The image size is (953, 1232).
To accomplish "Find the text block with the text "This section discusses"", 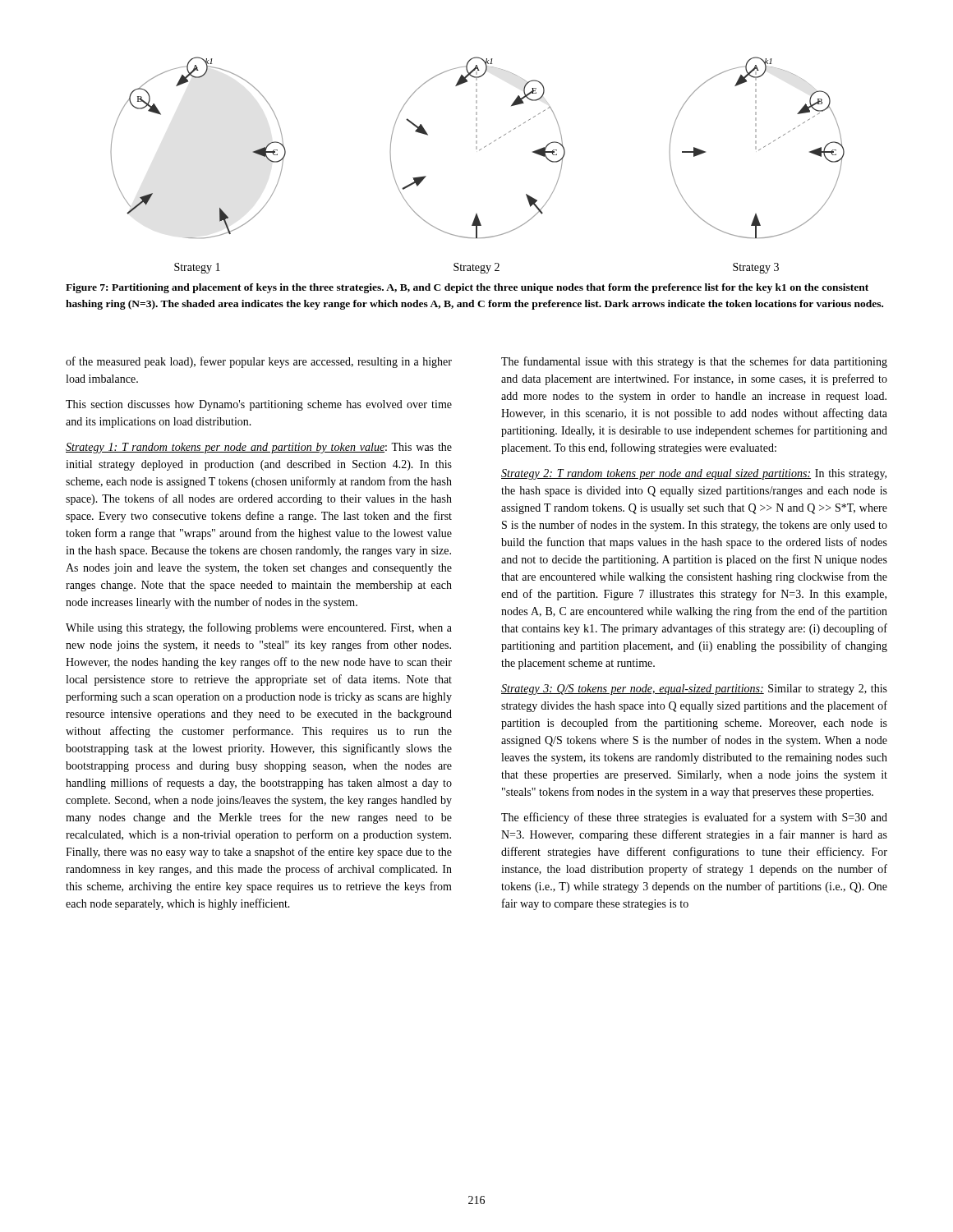I will tap(259, 413).
